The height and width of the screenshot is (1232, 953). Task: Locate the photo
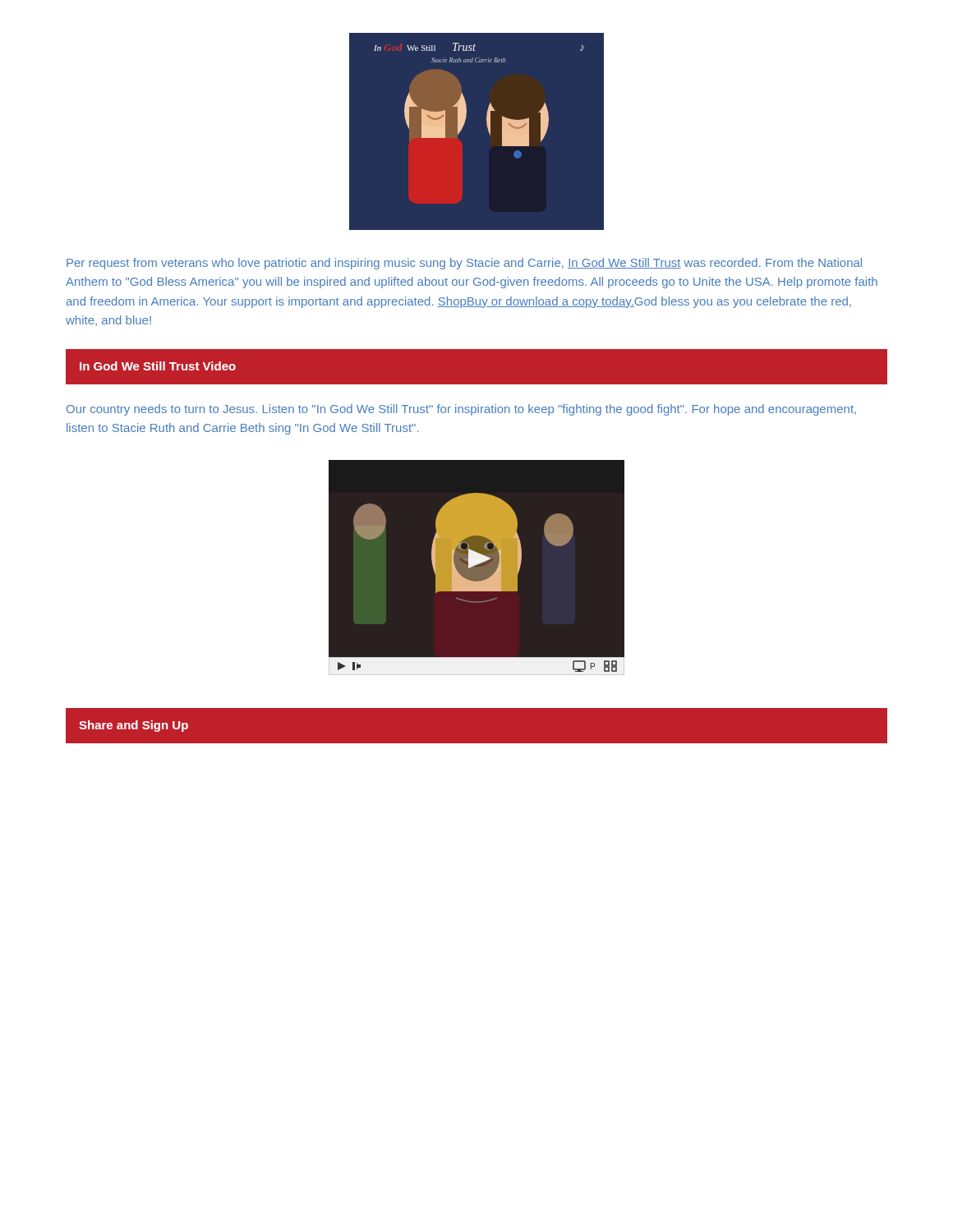[476, 131]
